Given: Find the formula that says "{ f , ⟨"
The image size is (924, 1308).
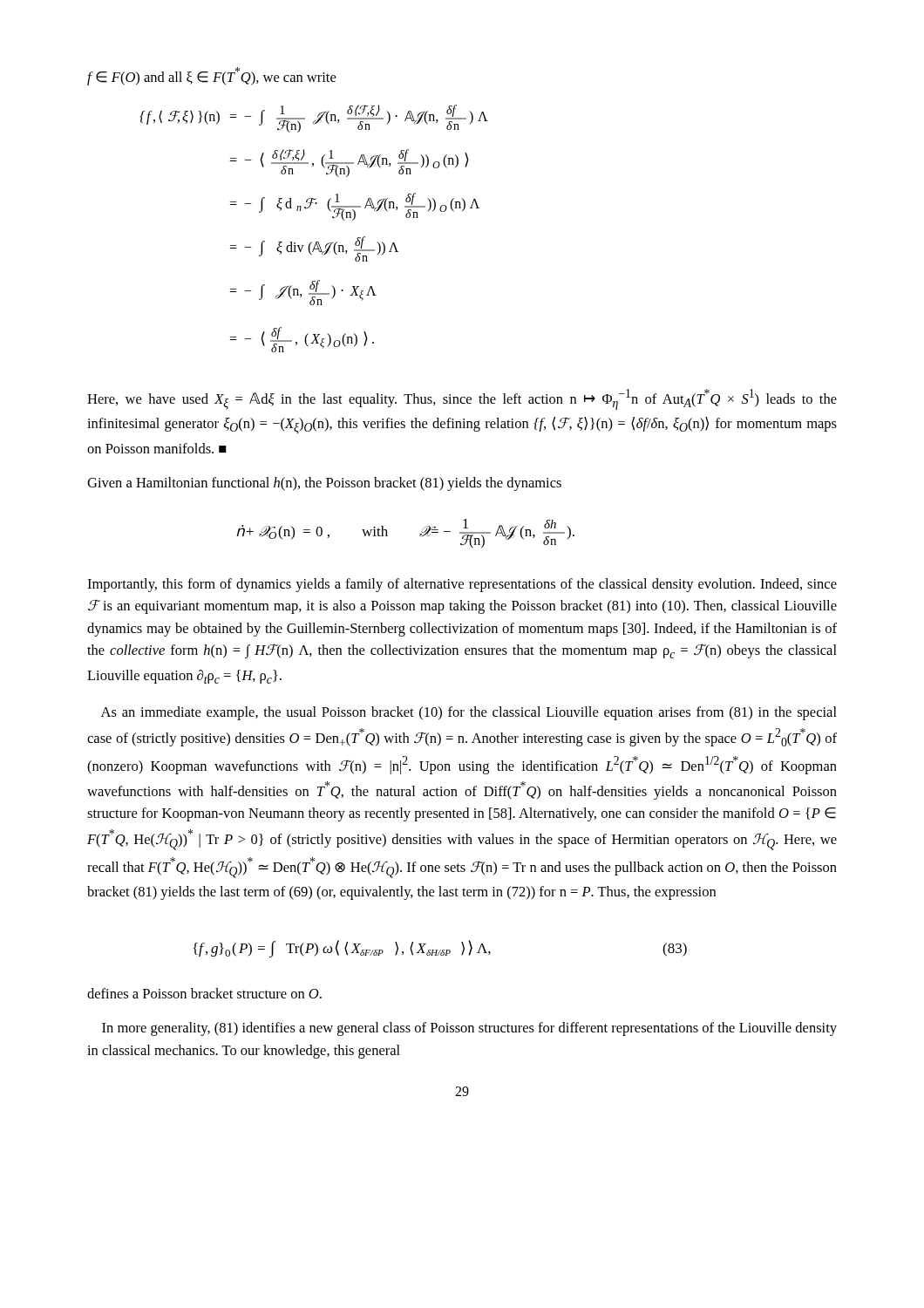Looking at the screenshot, I should pyautogui.click(x=314, y=119).
